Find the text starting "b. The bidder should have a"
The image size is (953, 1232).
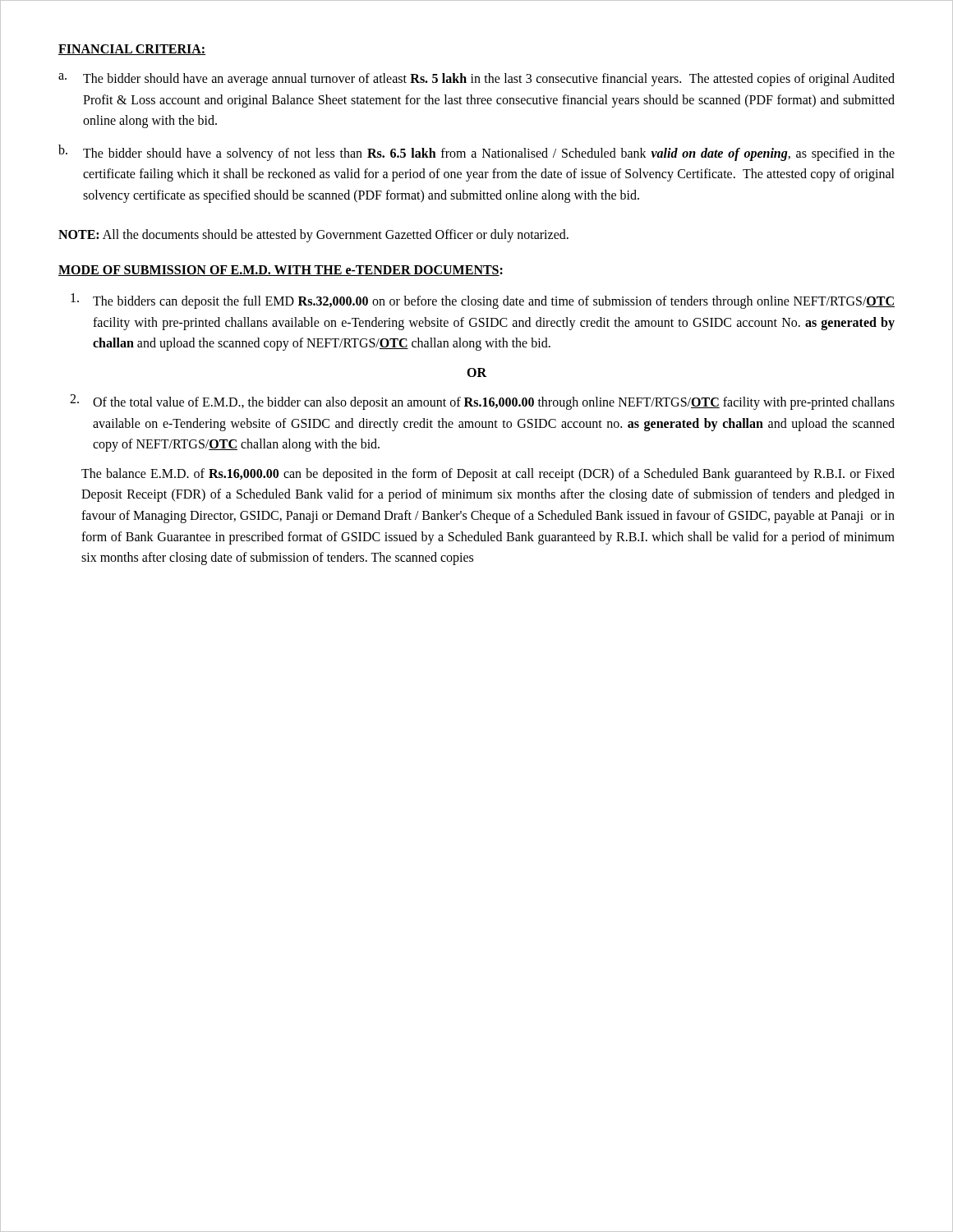pyautogui.click(x=476, y=174)
